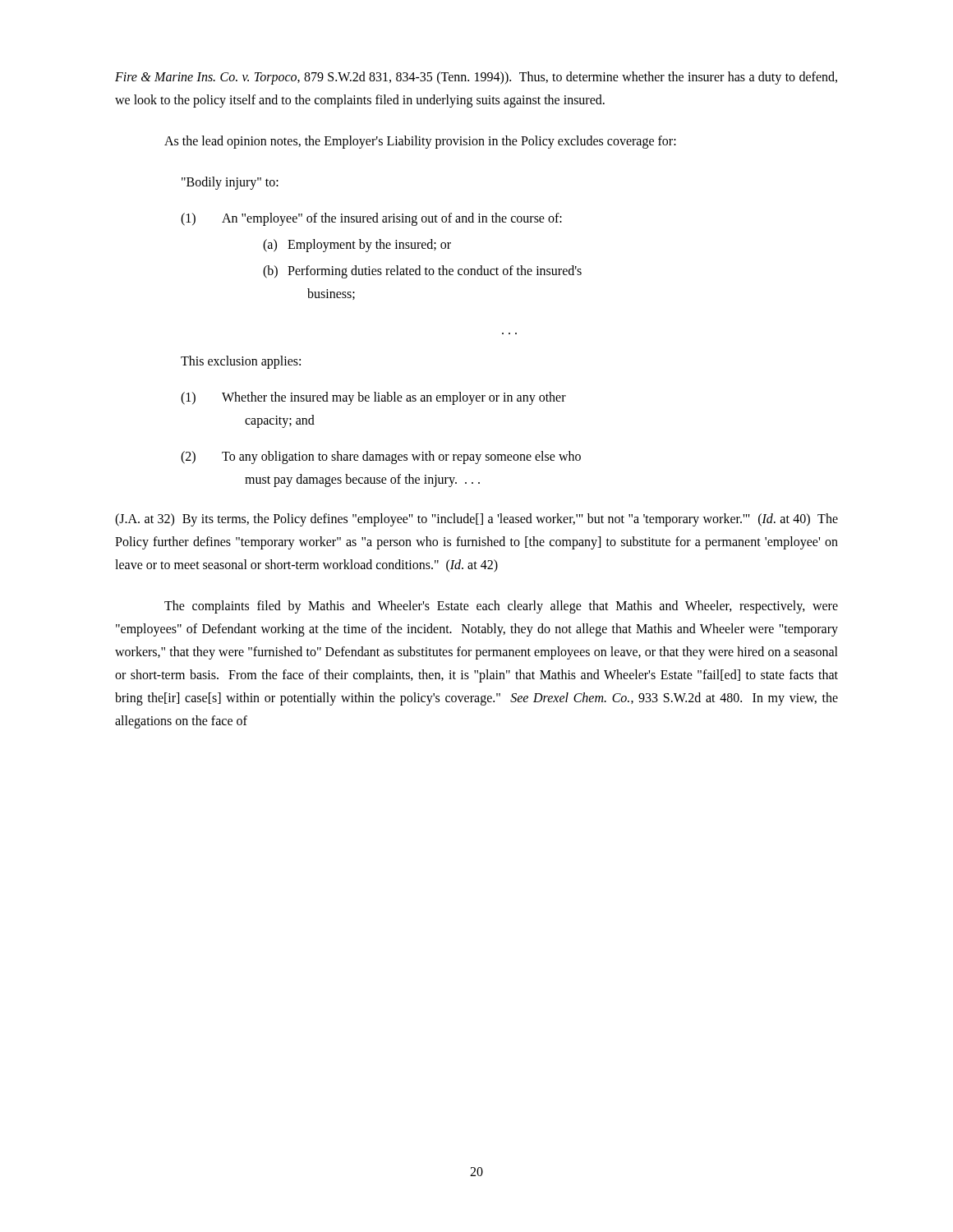Find the region starting "The complaints filed by Mathis and Wheeler's"
Screen dimensions: 1232x953
pyautogui.click(x=476, y=663)
